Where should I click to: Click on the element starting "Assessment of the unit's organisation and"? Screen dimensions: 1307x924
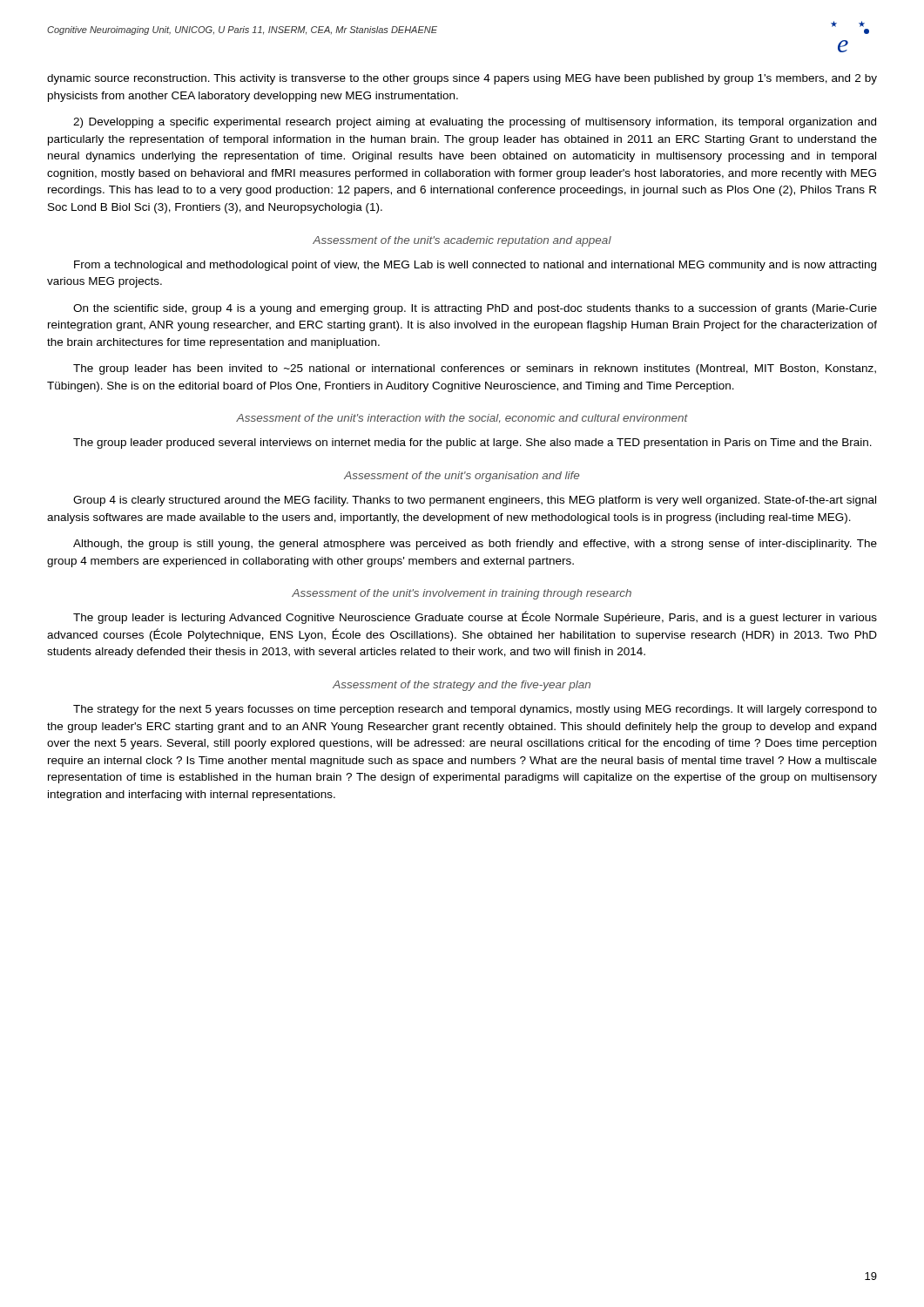462,475
